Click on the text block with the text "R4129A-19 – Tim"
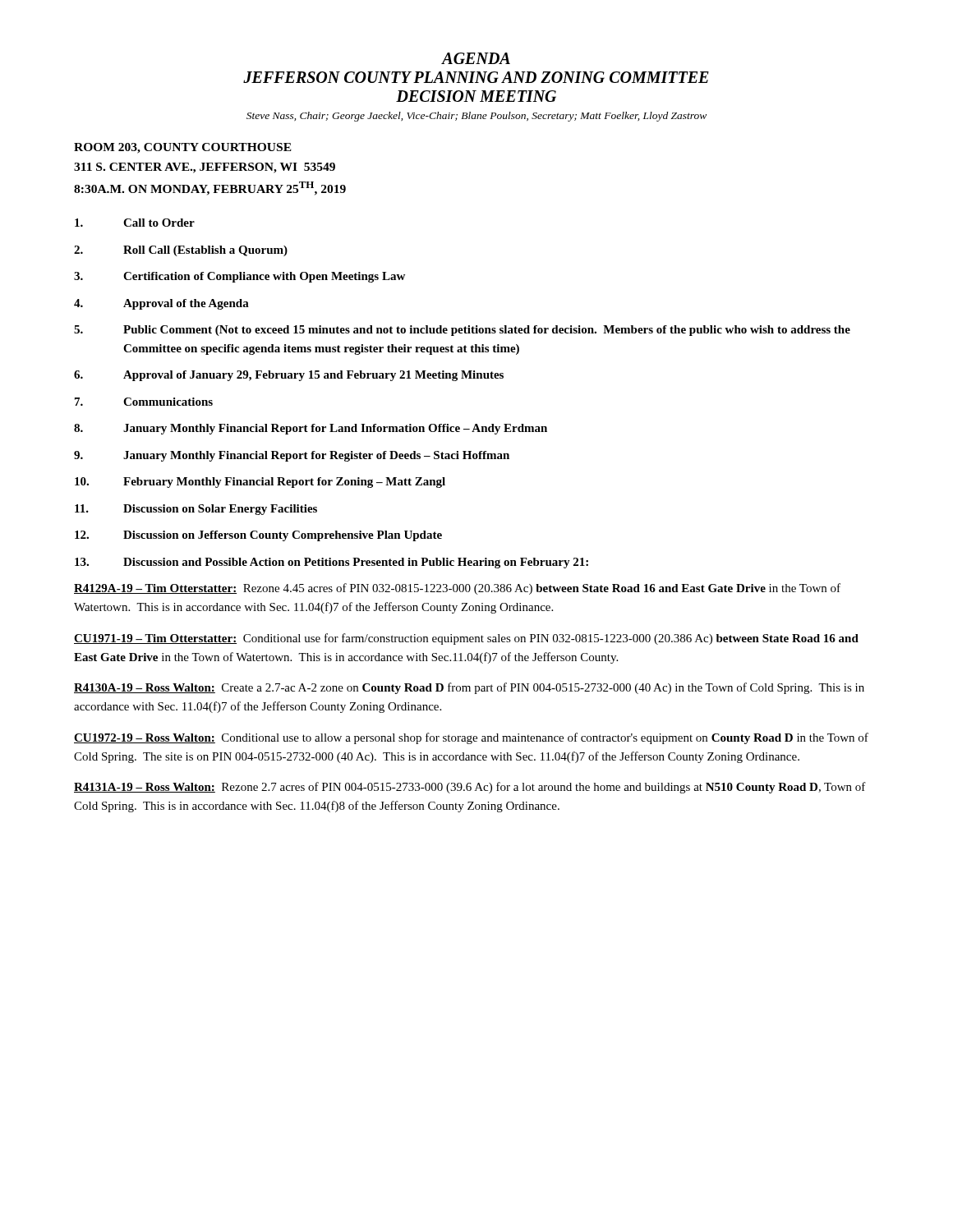953x1232 pixels. pos(476,598)
